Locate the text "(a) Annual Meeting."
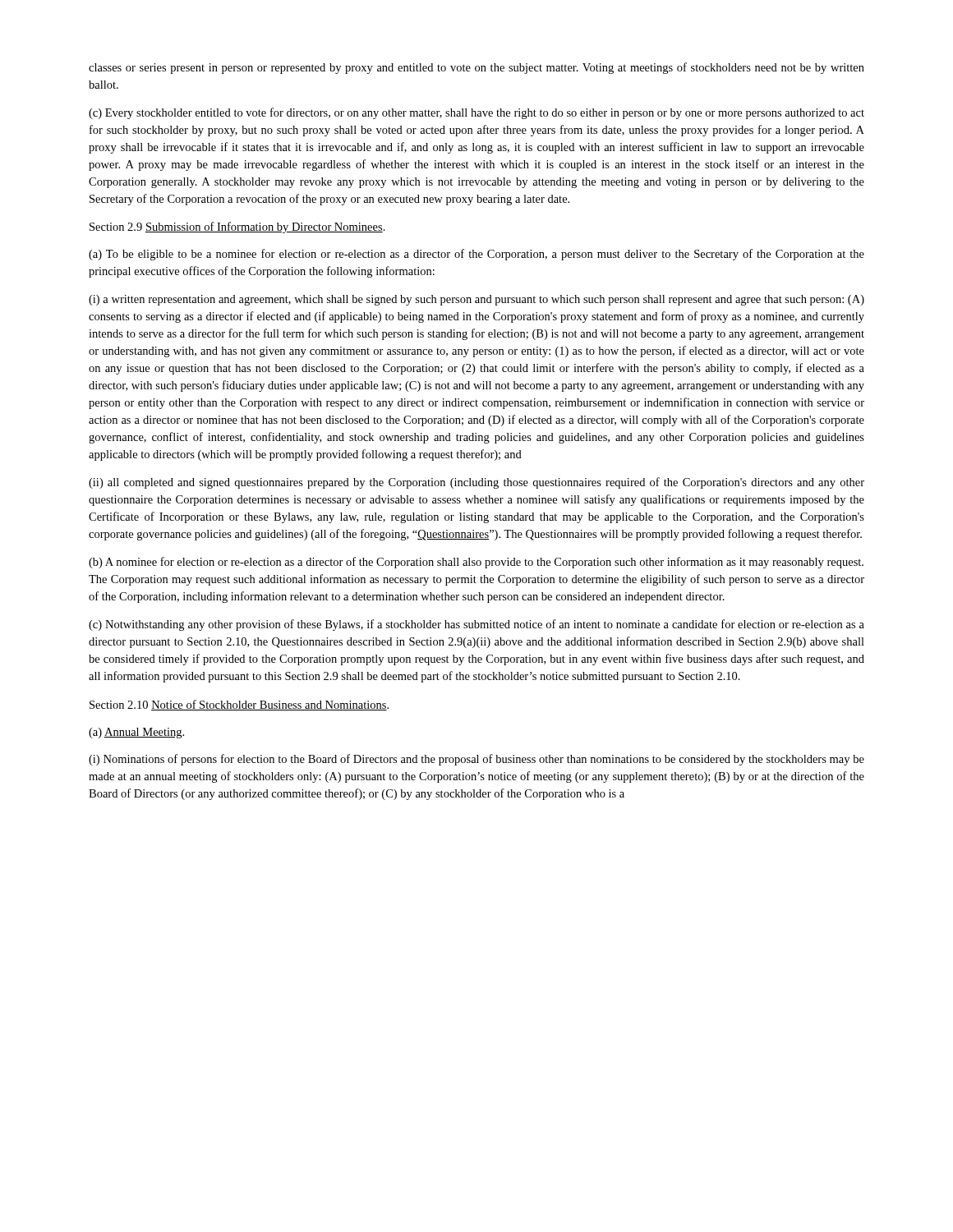This screenshot has height=1232, width=953. pyautogui.click(x=137, y=731)
